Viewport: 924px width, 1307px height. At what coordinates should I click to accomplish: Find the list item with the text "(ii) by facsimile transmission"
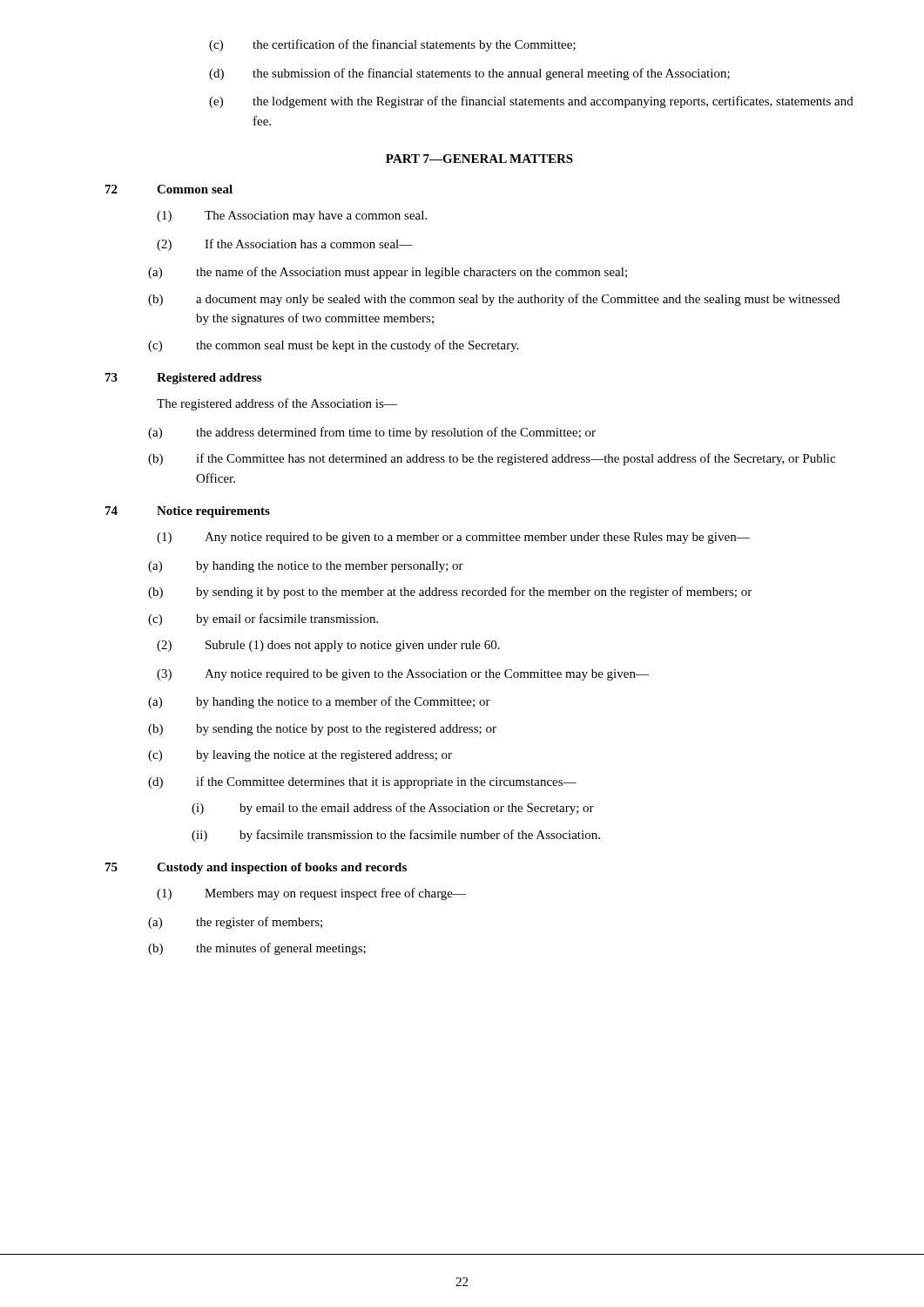pos(396,835)
